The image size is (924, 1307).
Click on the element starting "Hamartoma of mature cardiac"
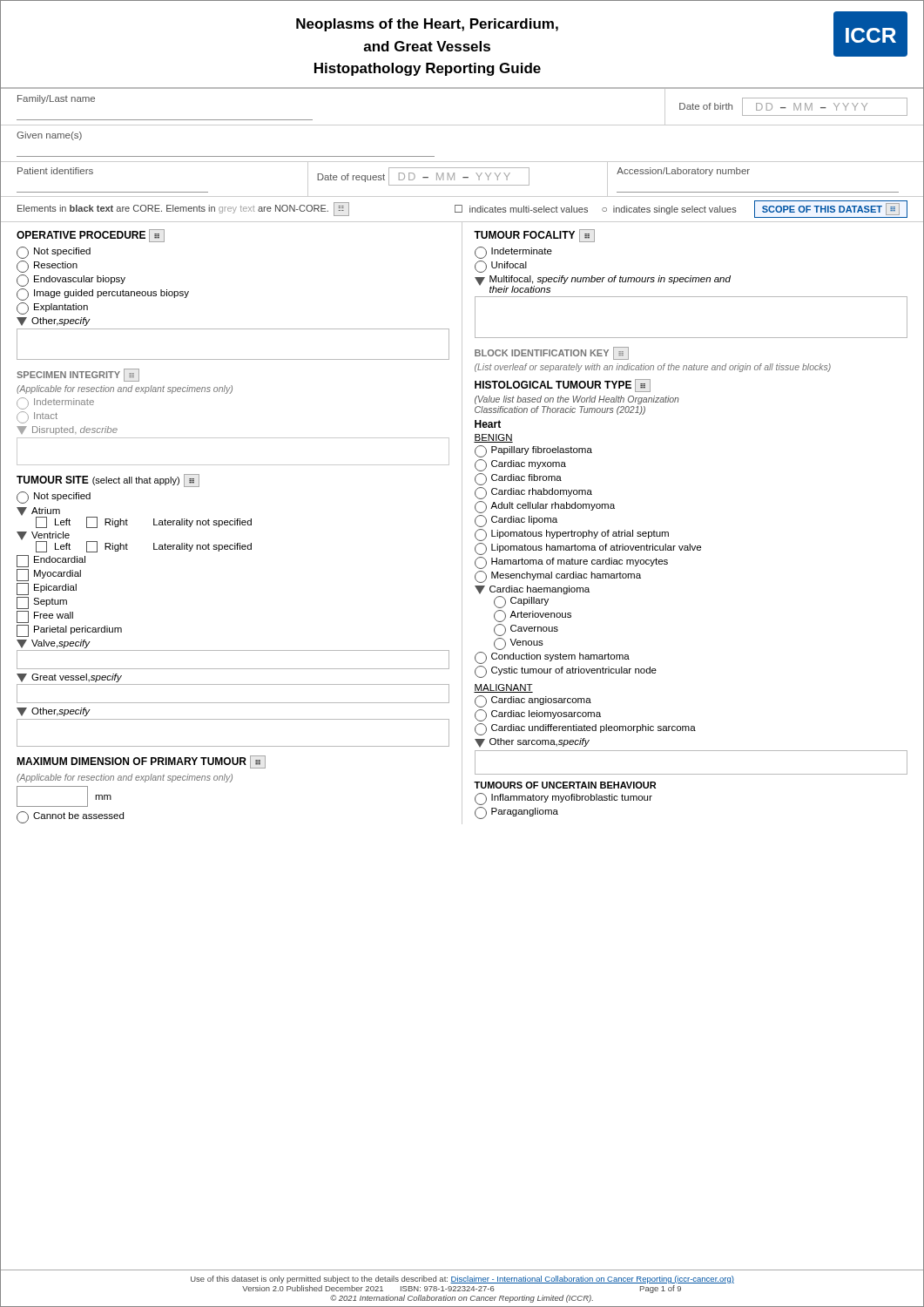coord(571,562)
